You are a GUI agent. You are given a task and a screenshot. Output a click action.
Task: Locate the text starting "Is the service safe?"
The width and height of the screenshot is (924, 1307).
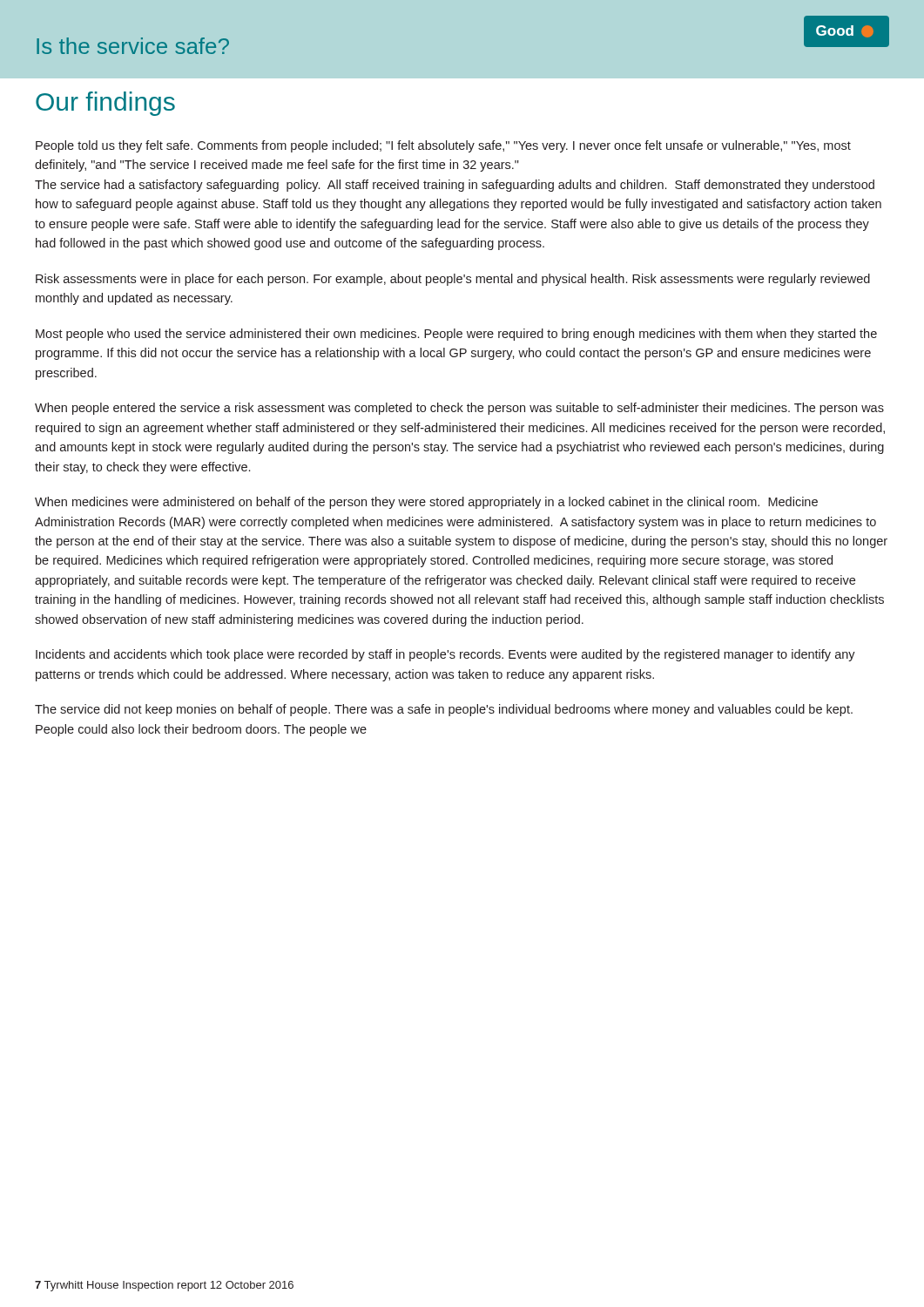(x=132, y=46)
